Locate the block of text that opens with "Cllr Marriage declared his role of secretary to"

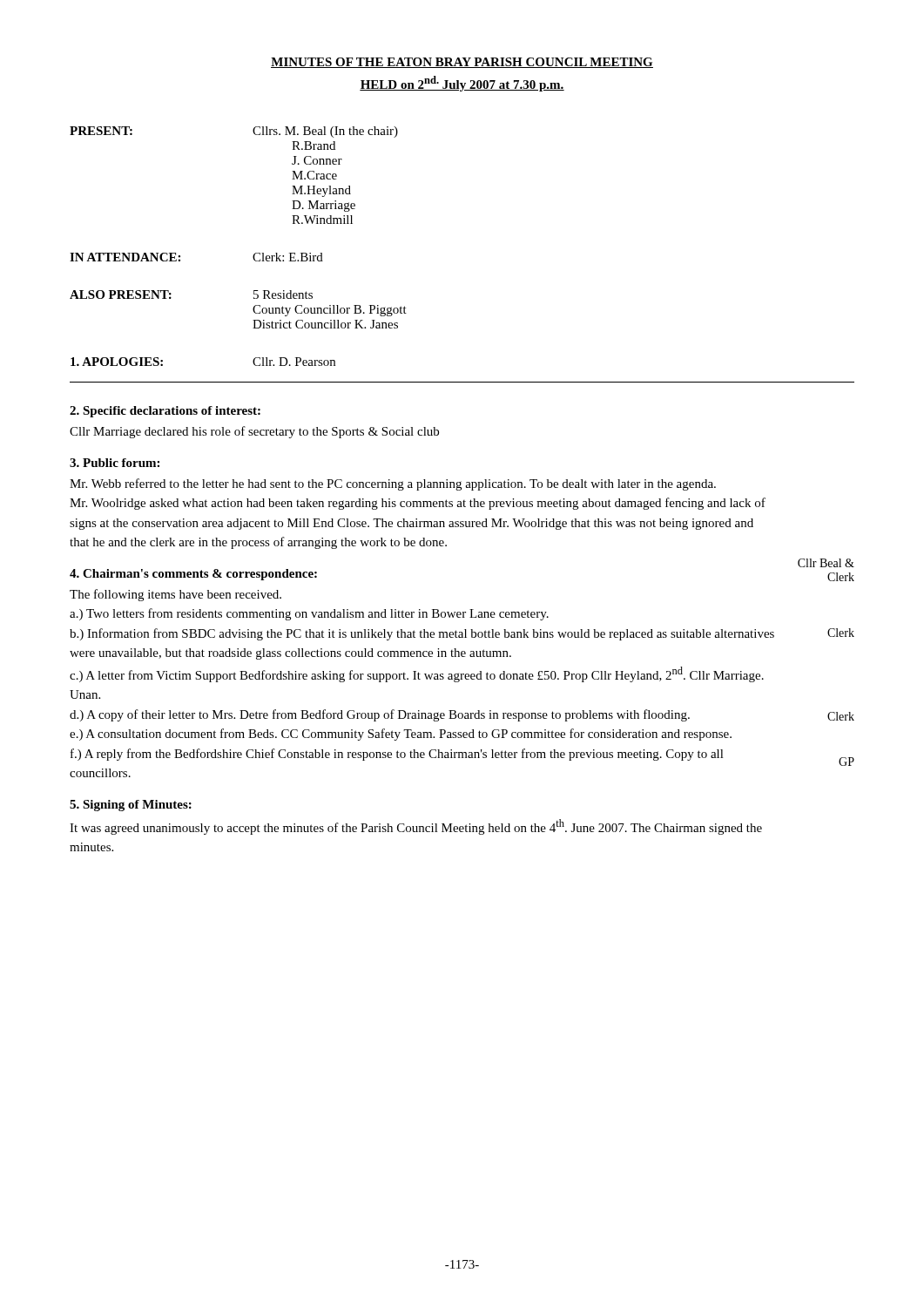pos(255,431)
